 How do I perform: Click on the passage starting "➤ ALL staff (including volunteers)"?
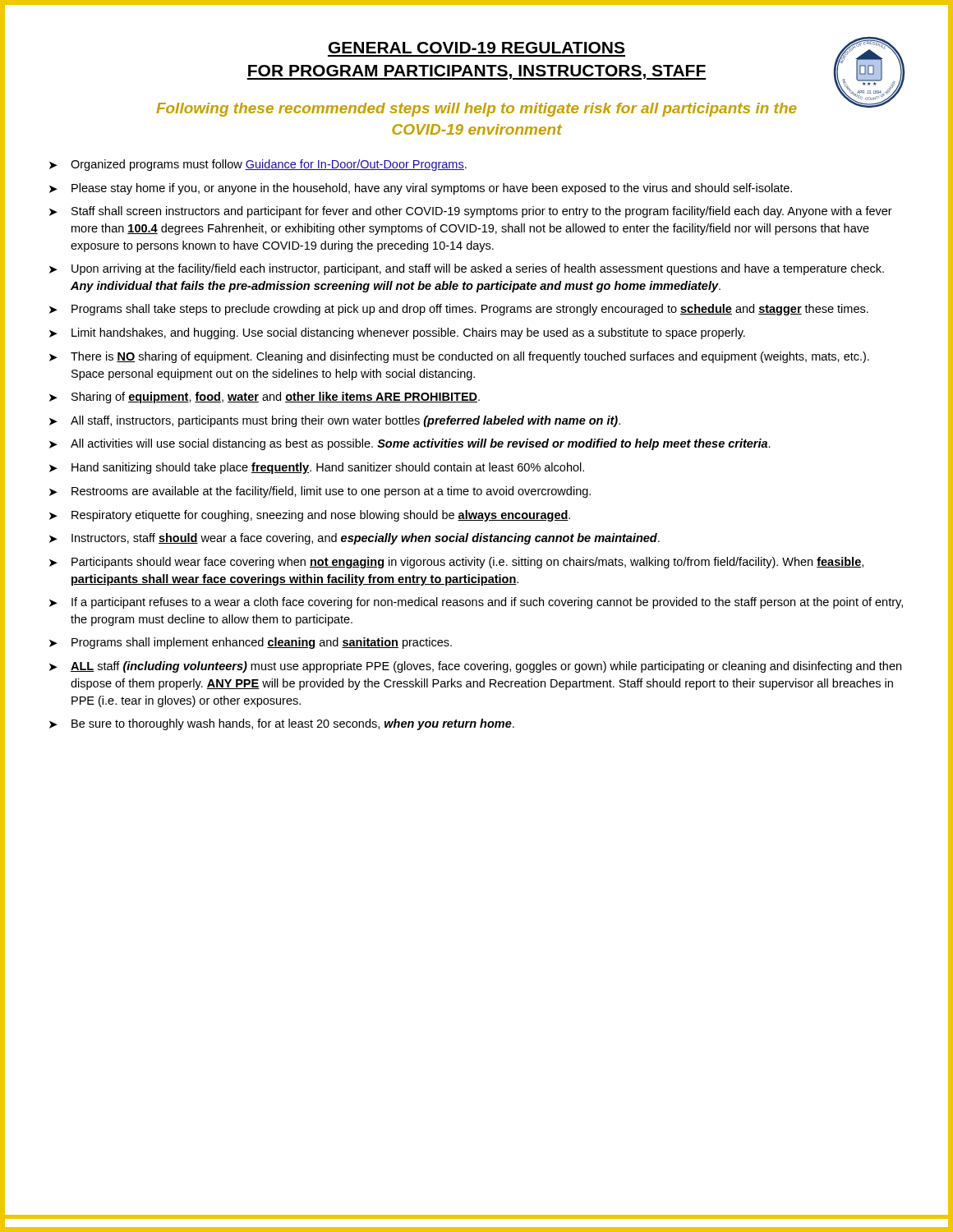click(476, 684)
